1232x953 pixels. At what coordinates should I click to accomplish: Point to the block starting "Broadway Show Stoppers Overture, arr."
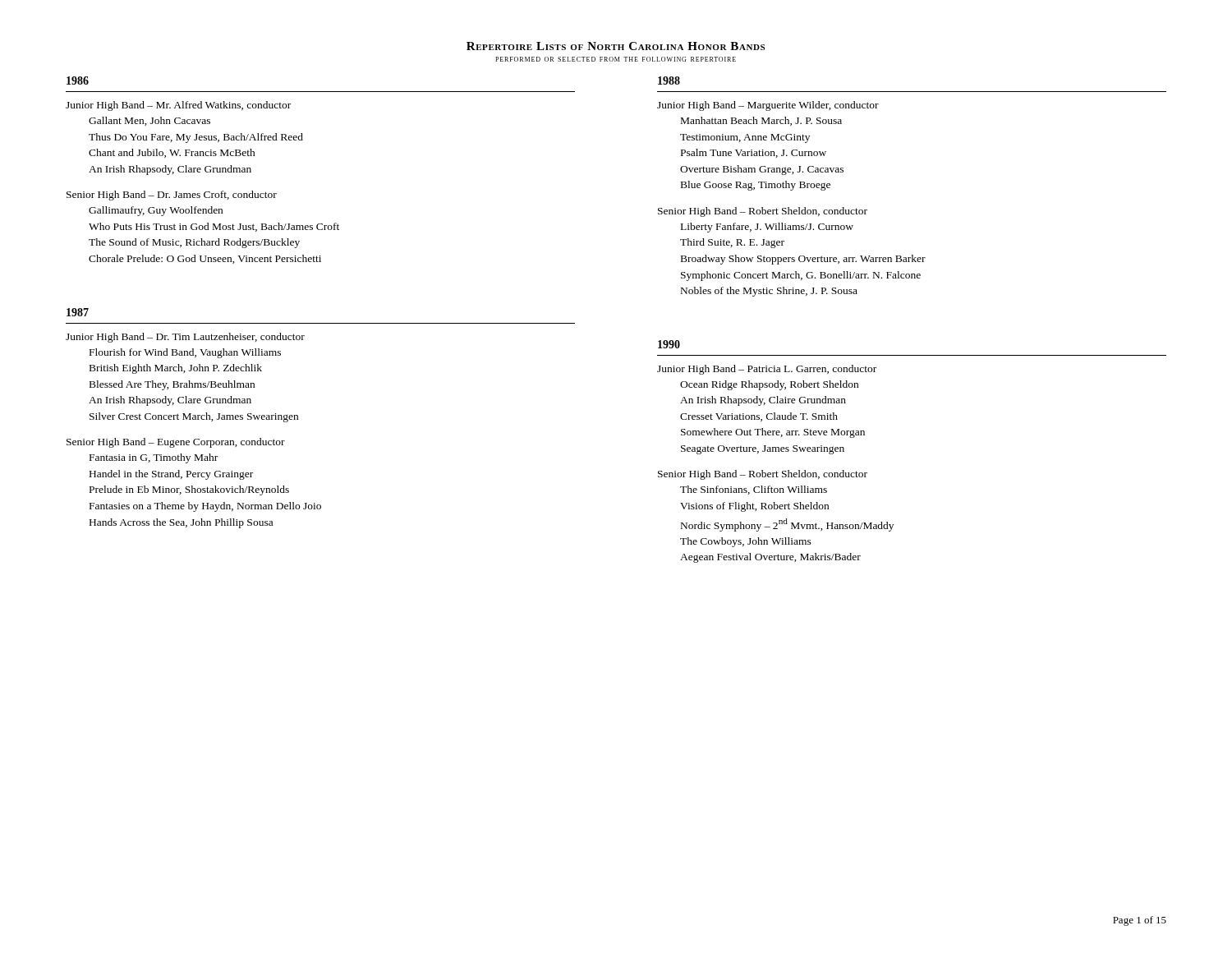(803, 258)
